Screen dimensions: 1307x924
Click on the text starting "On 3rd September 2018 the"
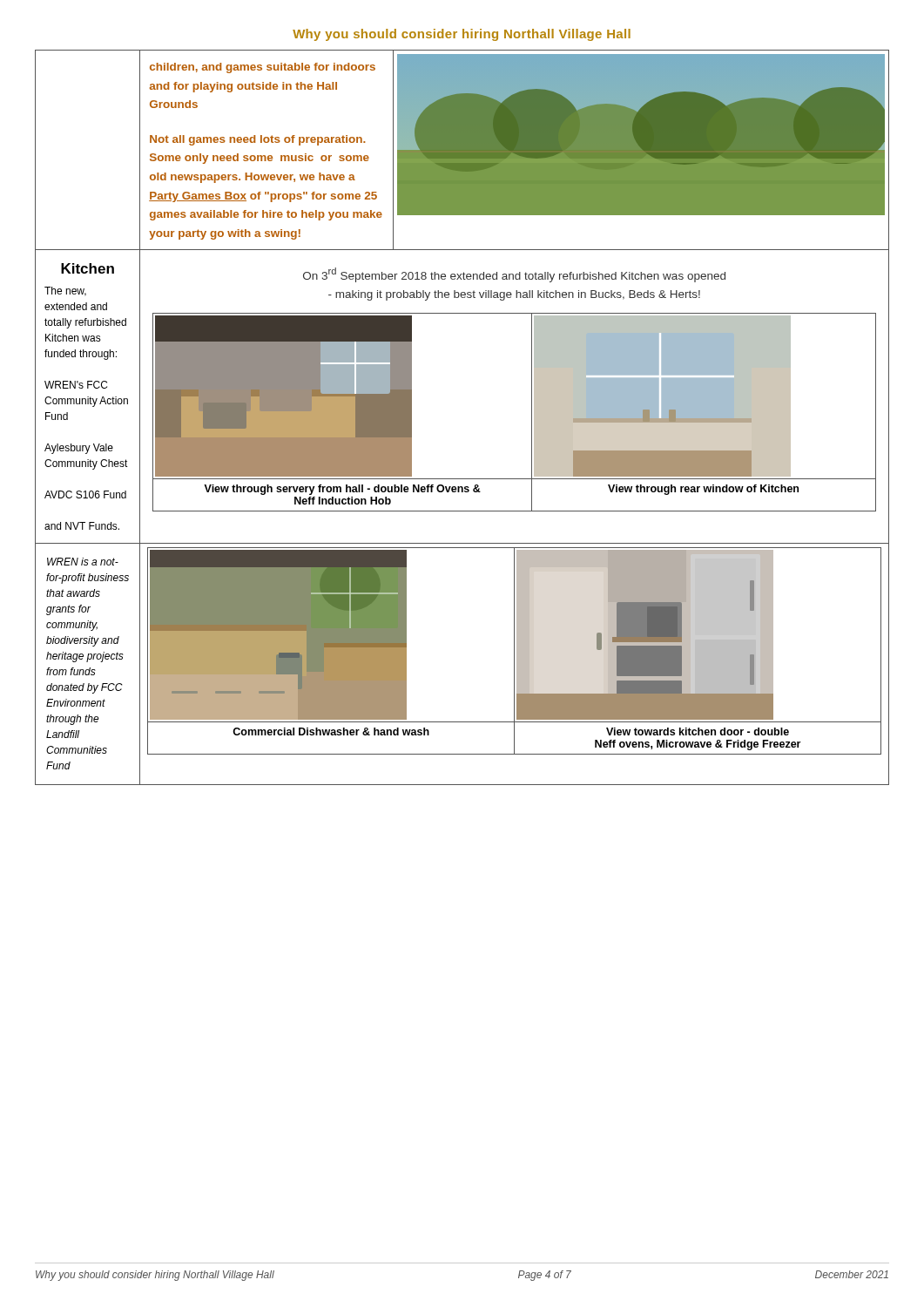[514, 275]
